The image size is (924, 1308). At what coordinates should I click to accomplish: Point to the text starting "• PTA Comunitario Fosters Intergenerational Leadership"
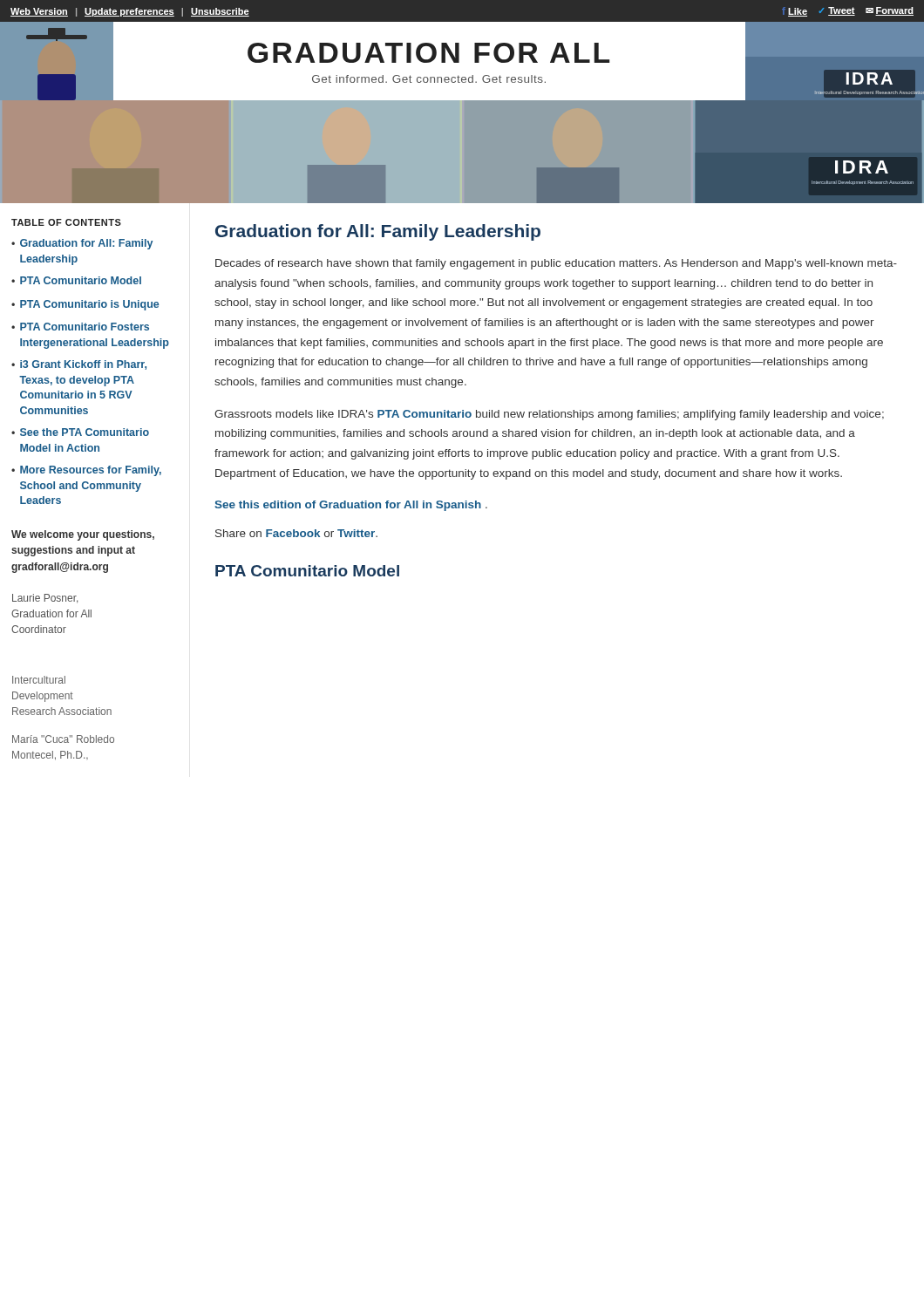pyautogui.click(x=95, y=335)
